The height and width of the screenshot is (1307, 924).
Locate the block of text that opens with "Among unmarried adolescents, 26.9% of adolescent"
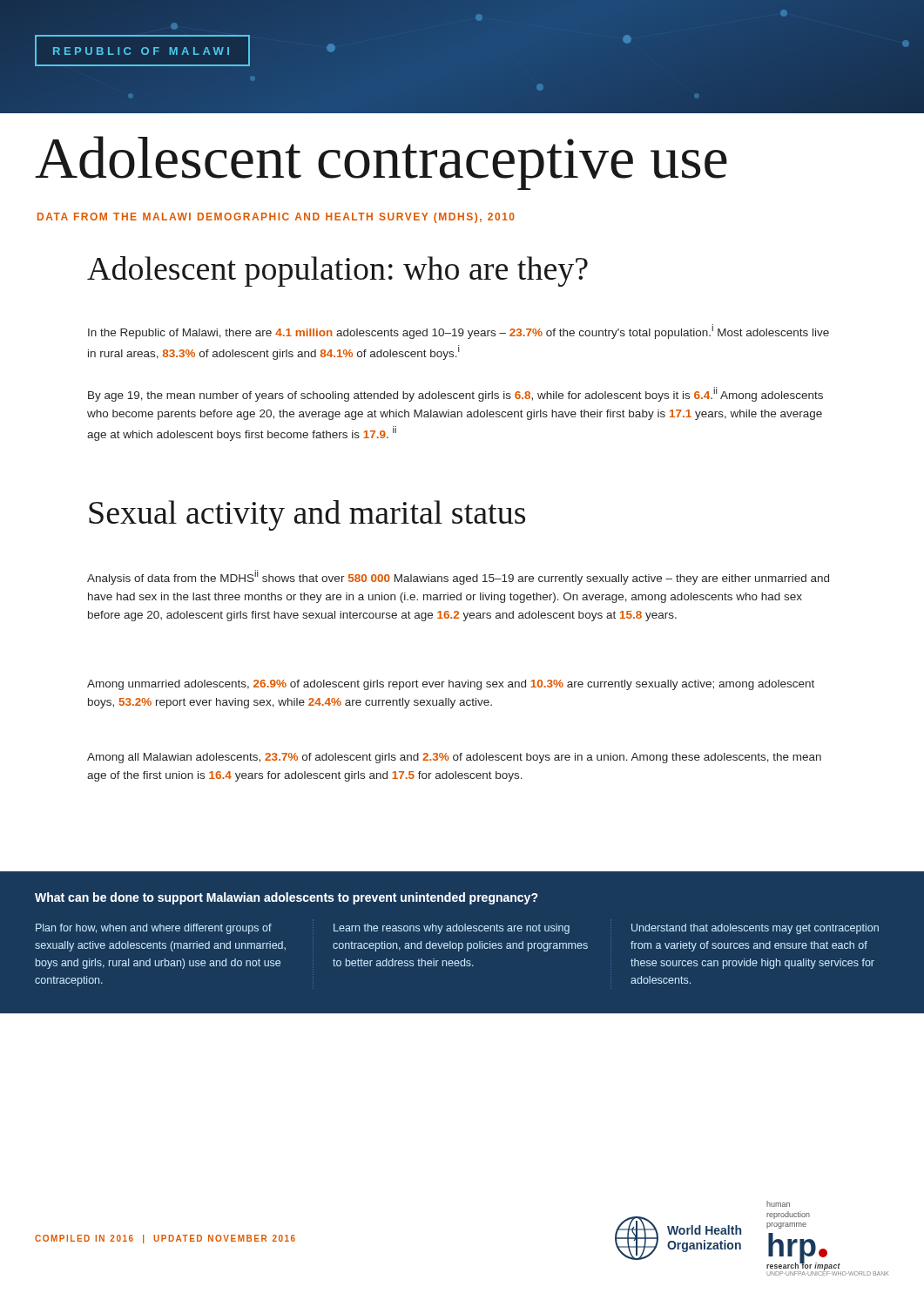pyautogui.click(x=461, y=693)
